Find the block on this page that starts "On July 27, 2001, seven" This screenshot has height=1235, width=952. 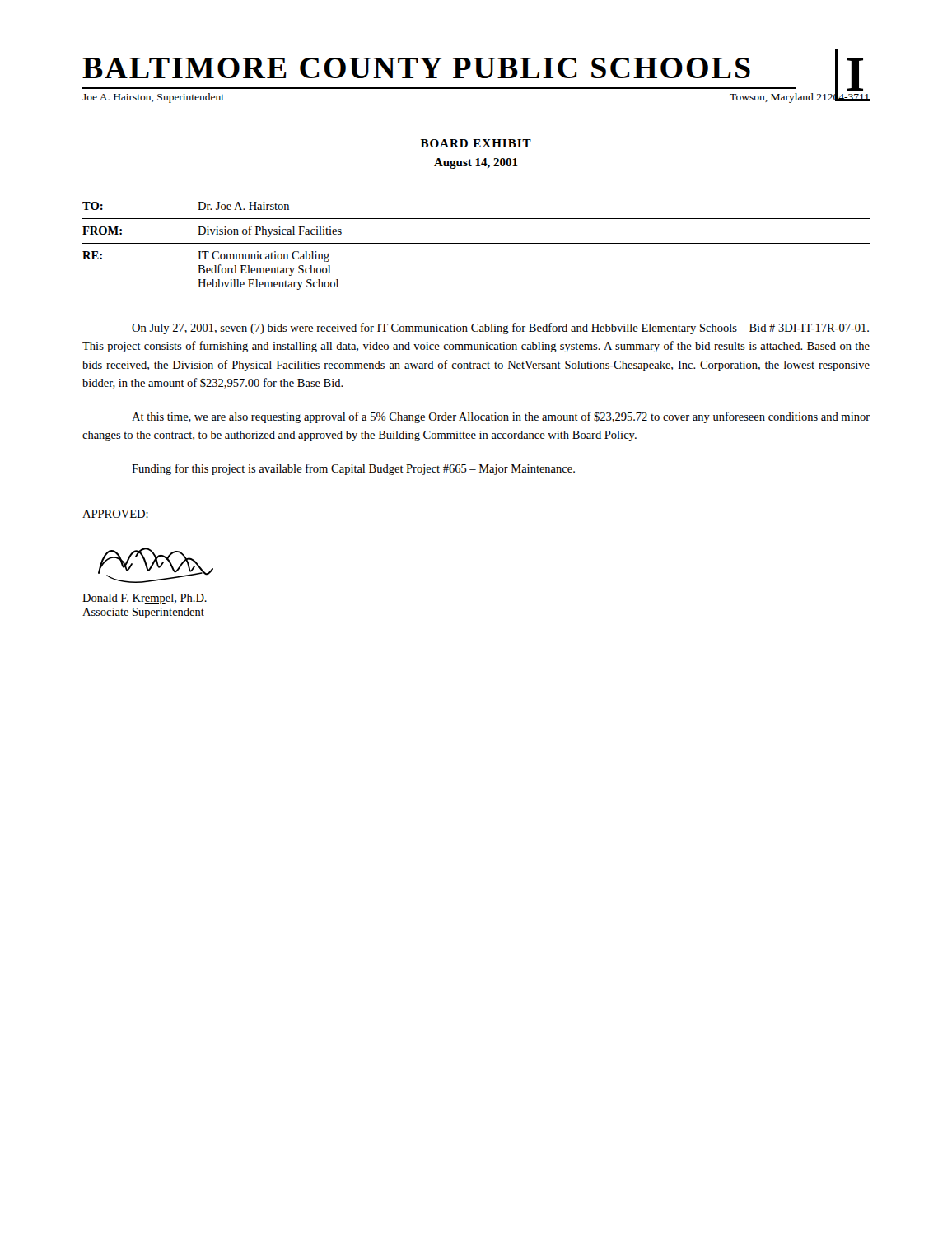pos(476,355)
